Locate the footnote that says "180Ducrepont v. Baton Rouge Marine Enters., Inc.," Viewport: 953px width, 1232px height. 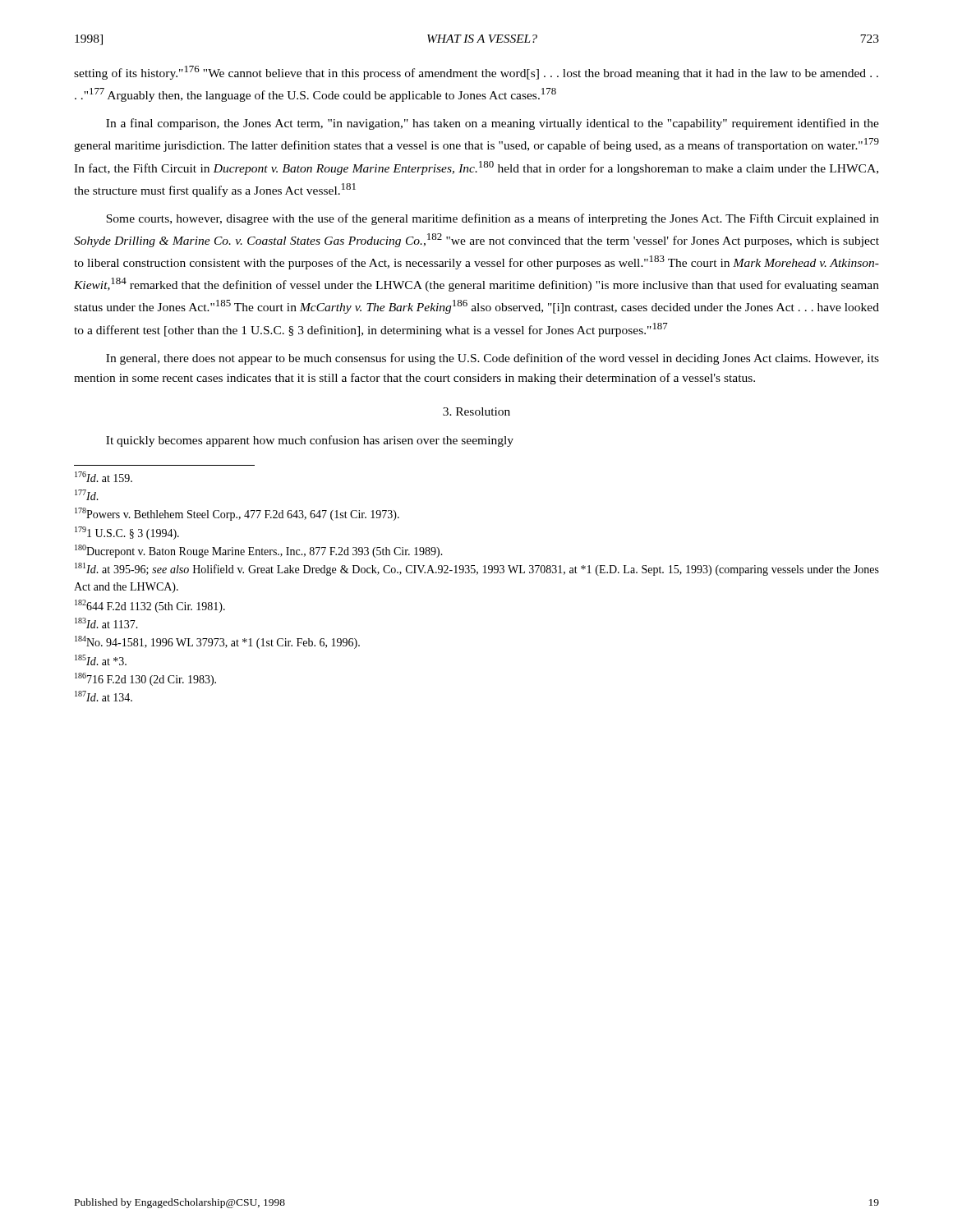259,551
